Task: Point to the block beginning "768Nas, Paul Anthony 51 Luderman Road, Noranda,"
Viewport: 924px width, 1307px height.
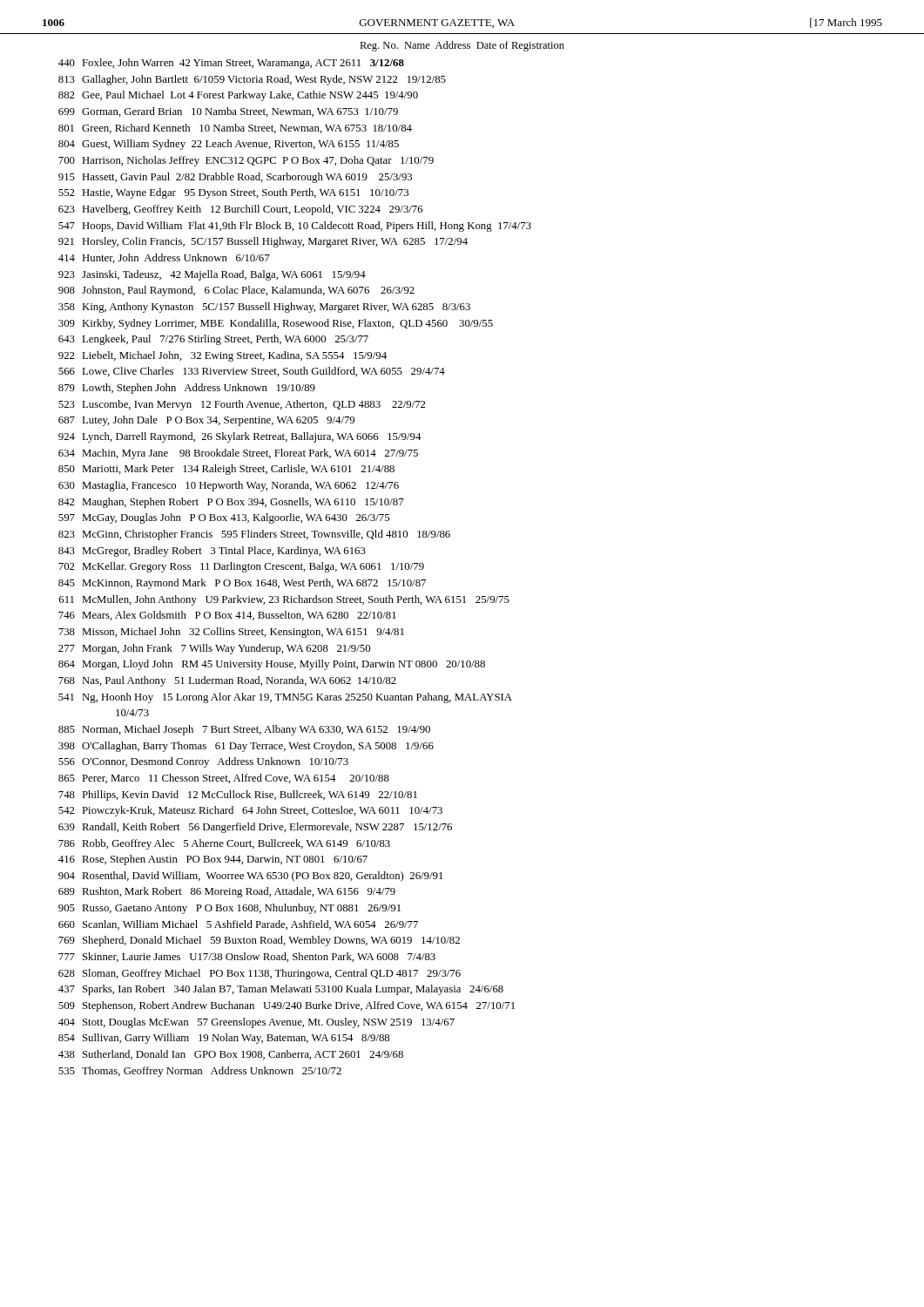Action: tap(227, 681)
